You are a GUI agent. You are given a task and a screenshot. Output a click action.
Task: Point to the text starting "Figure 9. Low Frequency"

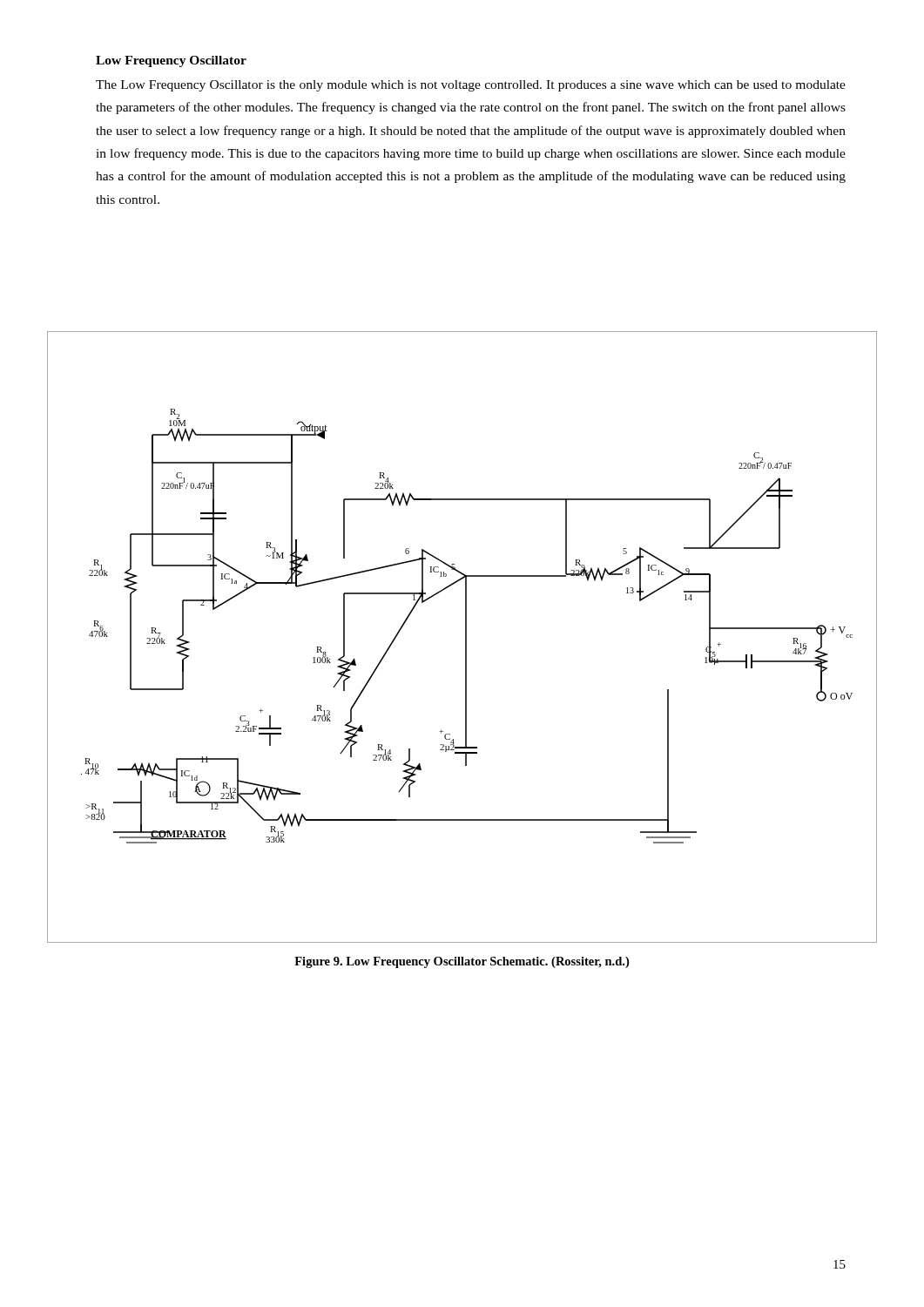click(x=462, y=961)
